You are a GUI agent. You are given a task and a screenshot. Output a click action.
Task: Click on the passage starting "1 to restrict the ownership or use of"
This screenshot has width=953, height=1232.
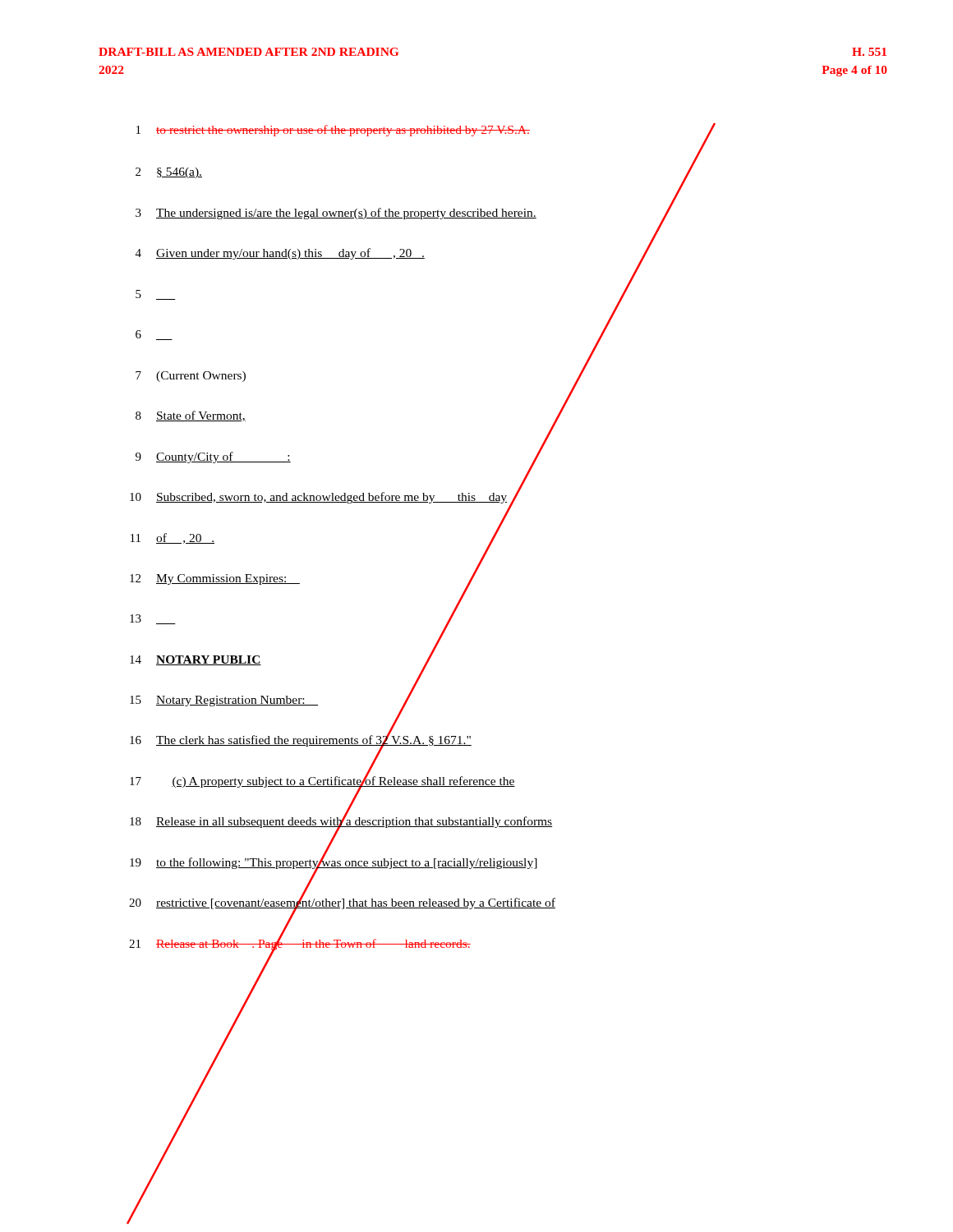tap(493, 130)
